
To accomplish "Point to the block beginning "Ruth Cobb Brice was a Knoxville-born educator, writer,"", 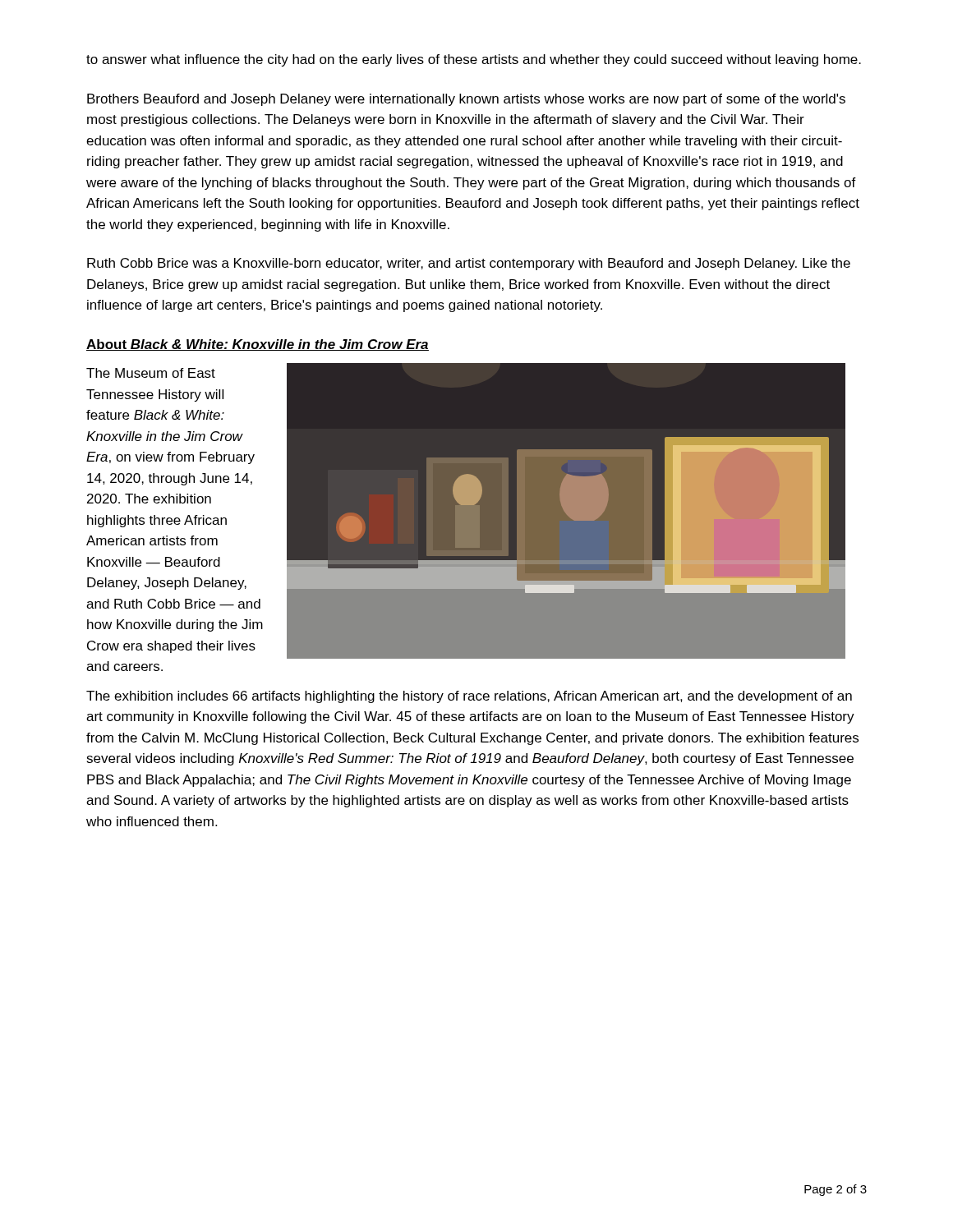I will tap(476, 284).
